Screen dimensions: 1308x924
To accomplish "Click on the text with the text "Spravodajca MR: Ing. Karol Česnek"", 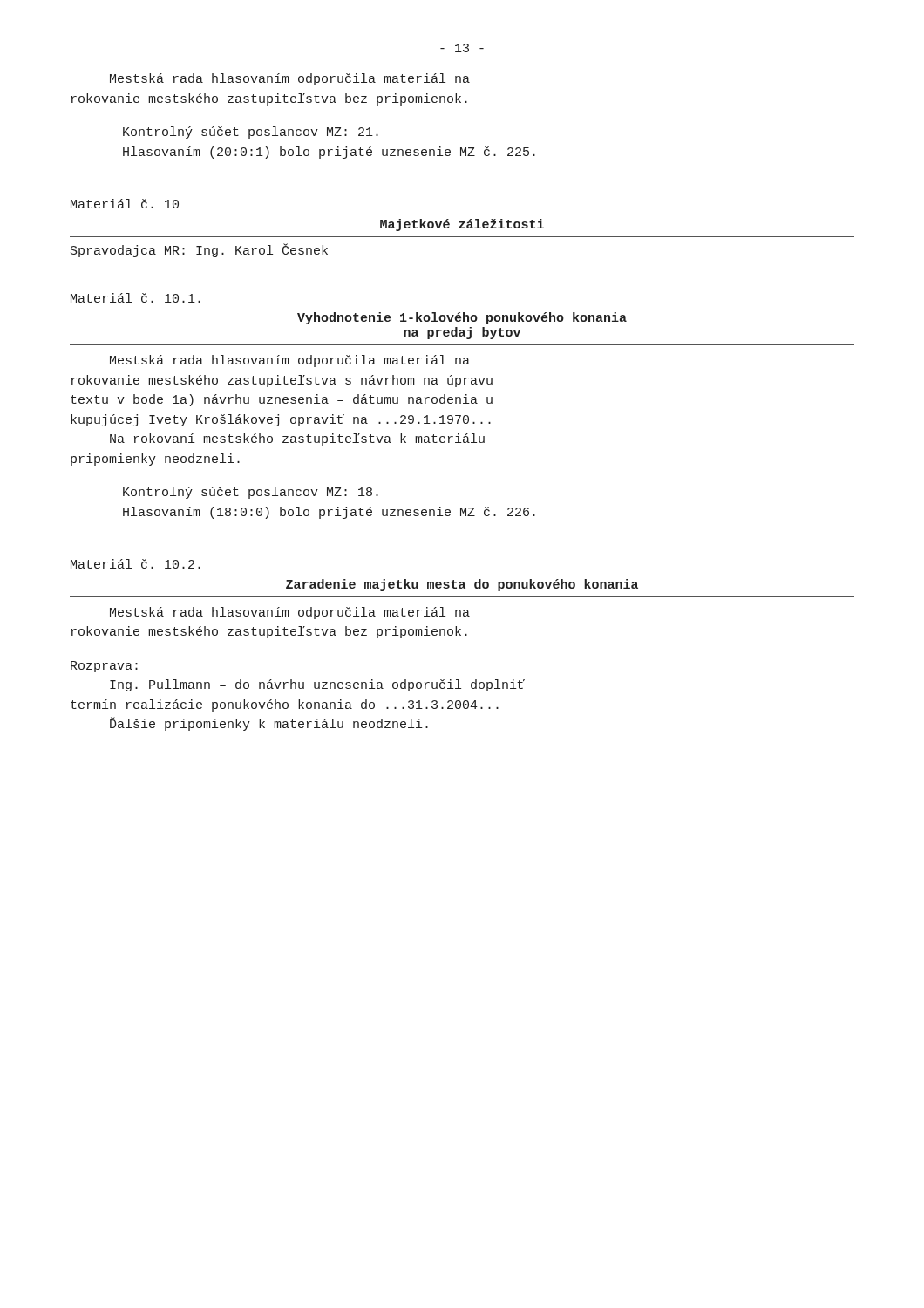I will tap(199, 251).
